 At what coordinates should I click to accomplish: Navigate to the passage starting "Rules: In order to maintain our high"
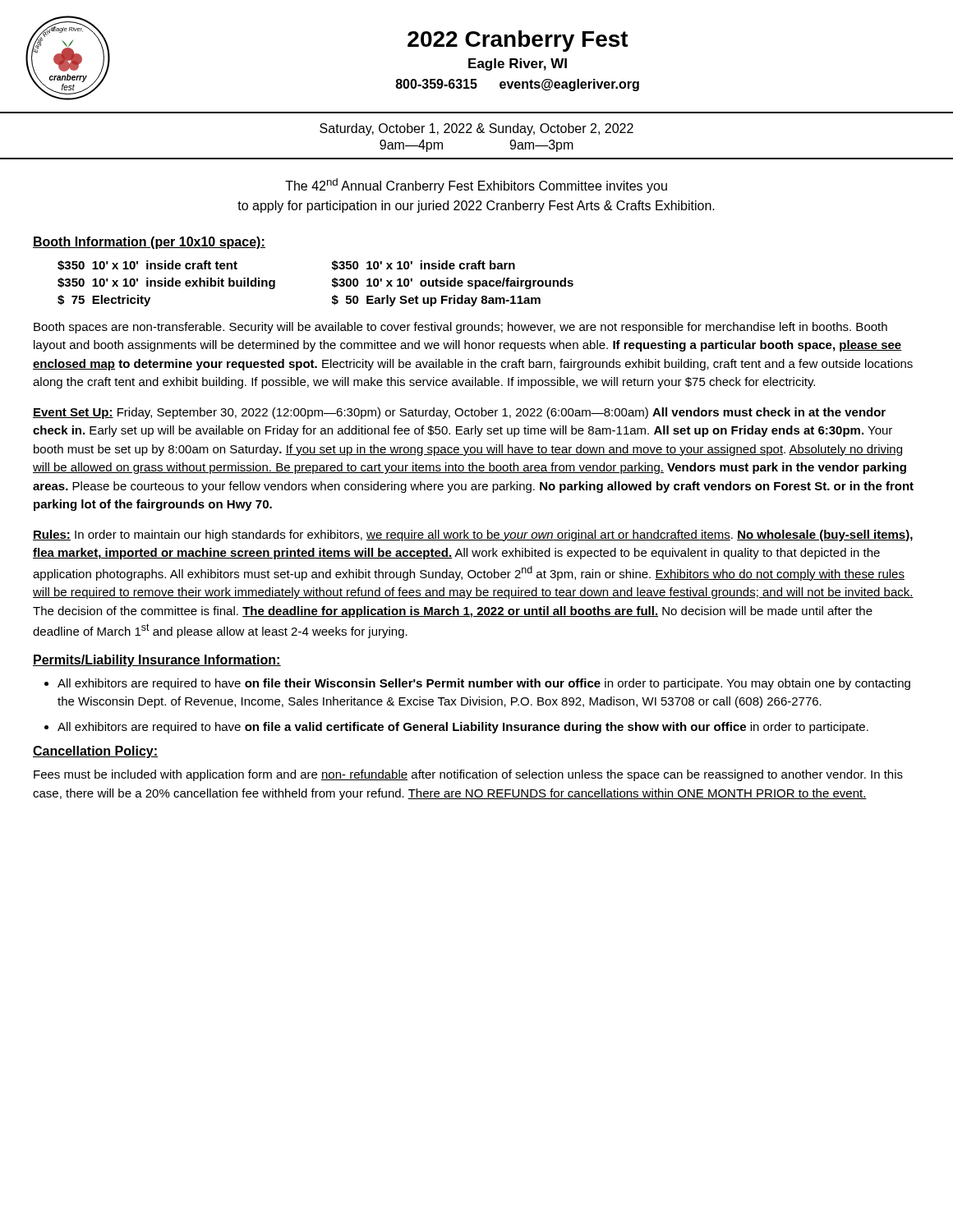[x=473, y=583]
